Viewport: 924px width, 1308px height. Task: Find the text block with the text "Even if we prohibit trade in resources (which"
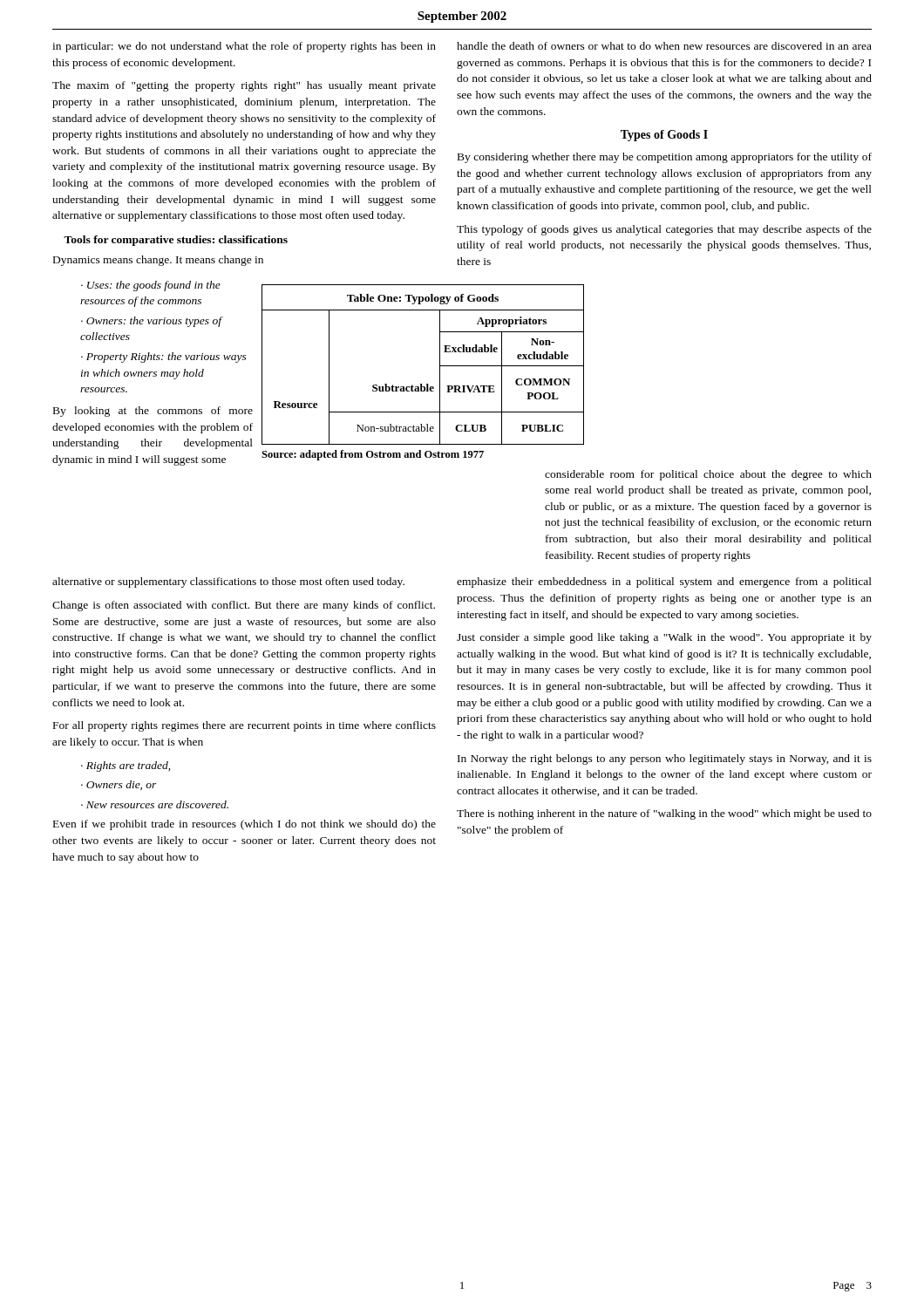[244, 841]
